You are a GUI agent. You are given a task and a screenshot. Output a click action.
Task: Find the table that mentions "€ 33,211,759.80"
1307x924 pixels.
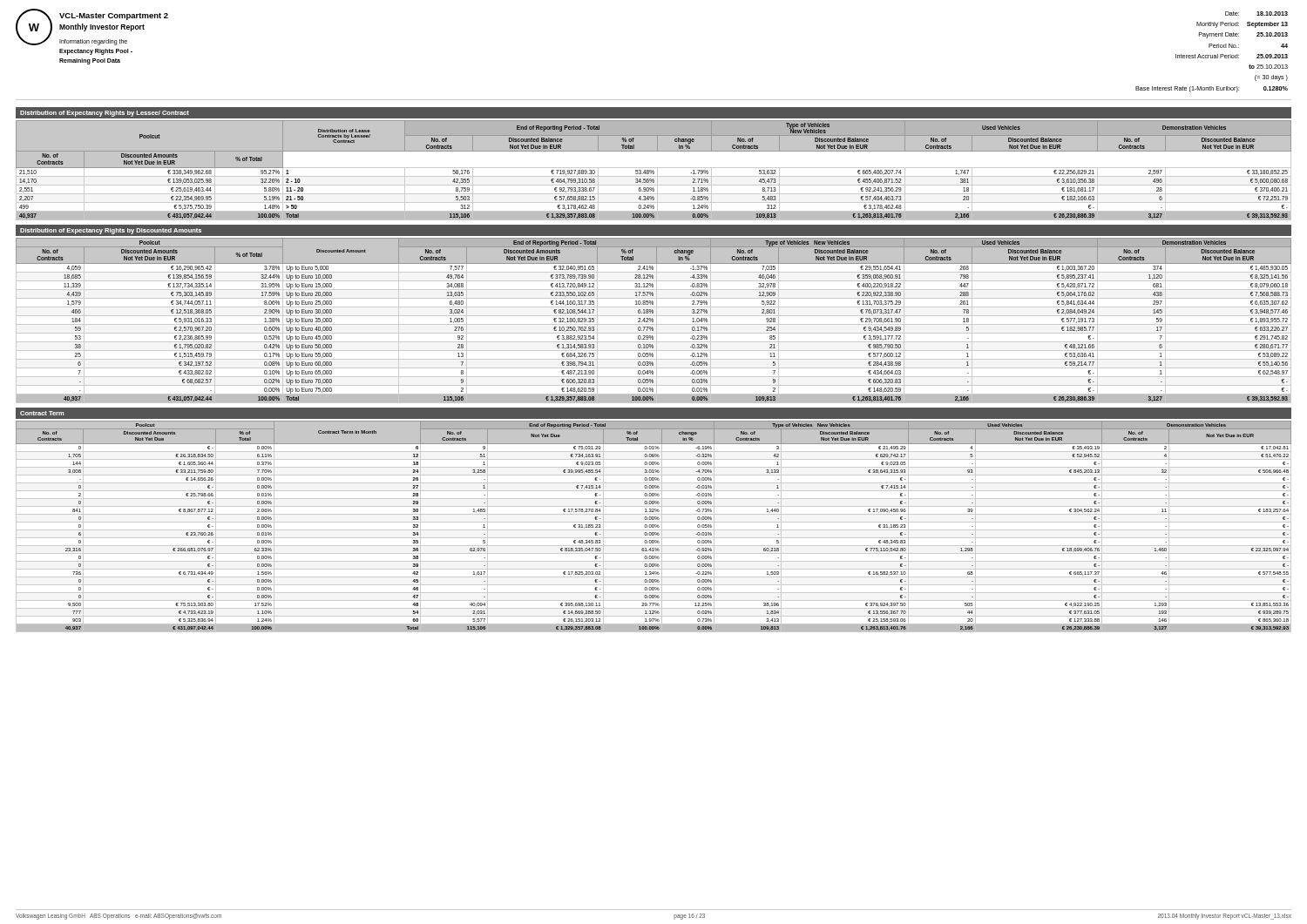click(x=654, y=526)
